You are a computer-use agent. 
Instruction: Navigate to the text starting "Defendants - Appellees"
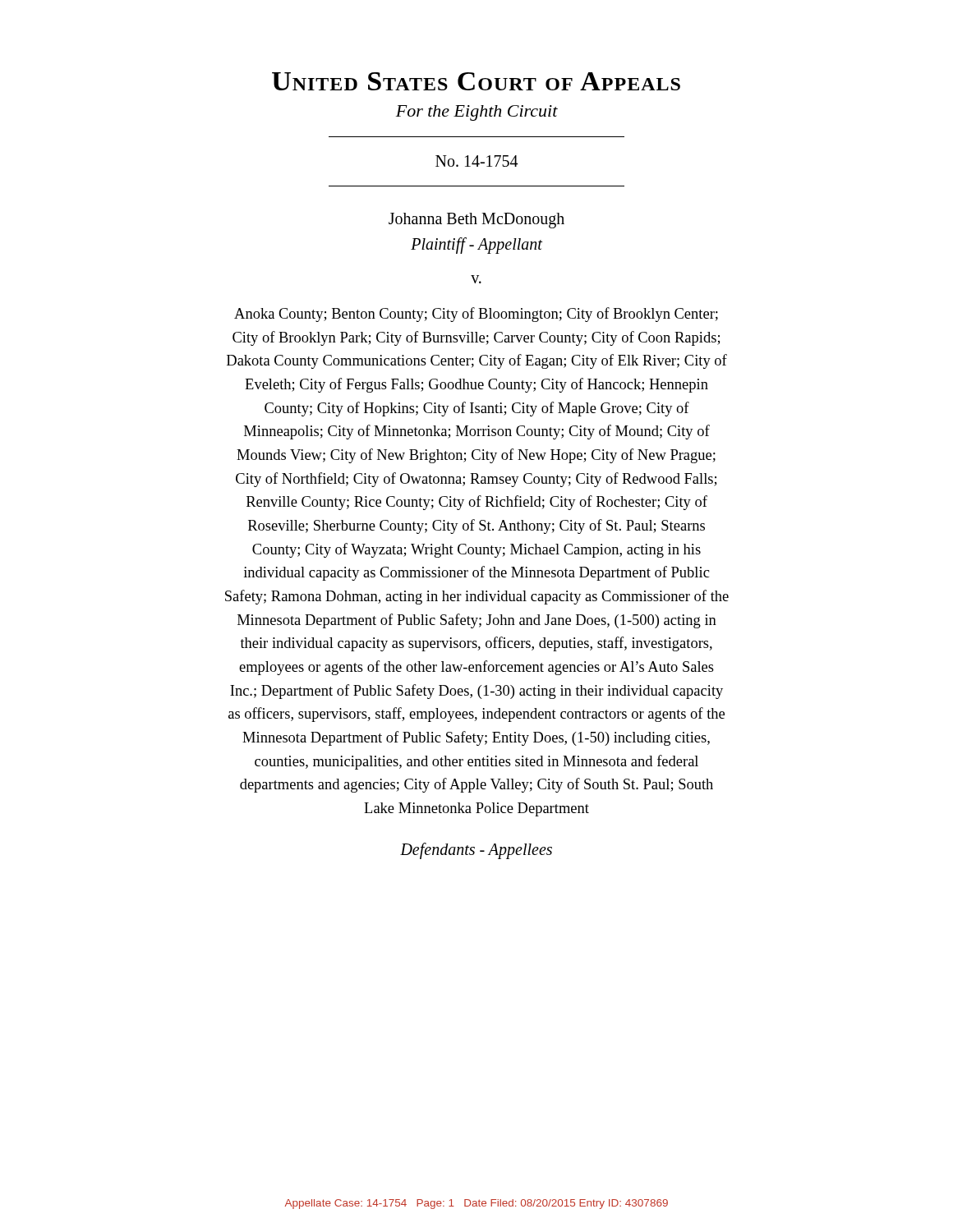pyautogui.click(x=476, y=849)
